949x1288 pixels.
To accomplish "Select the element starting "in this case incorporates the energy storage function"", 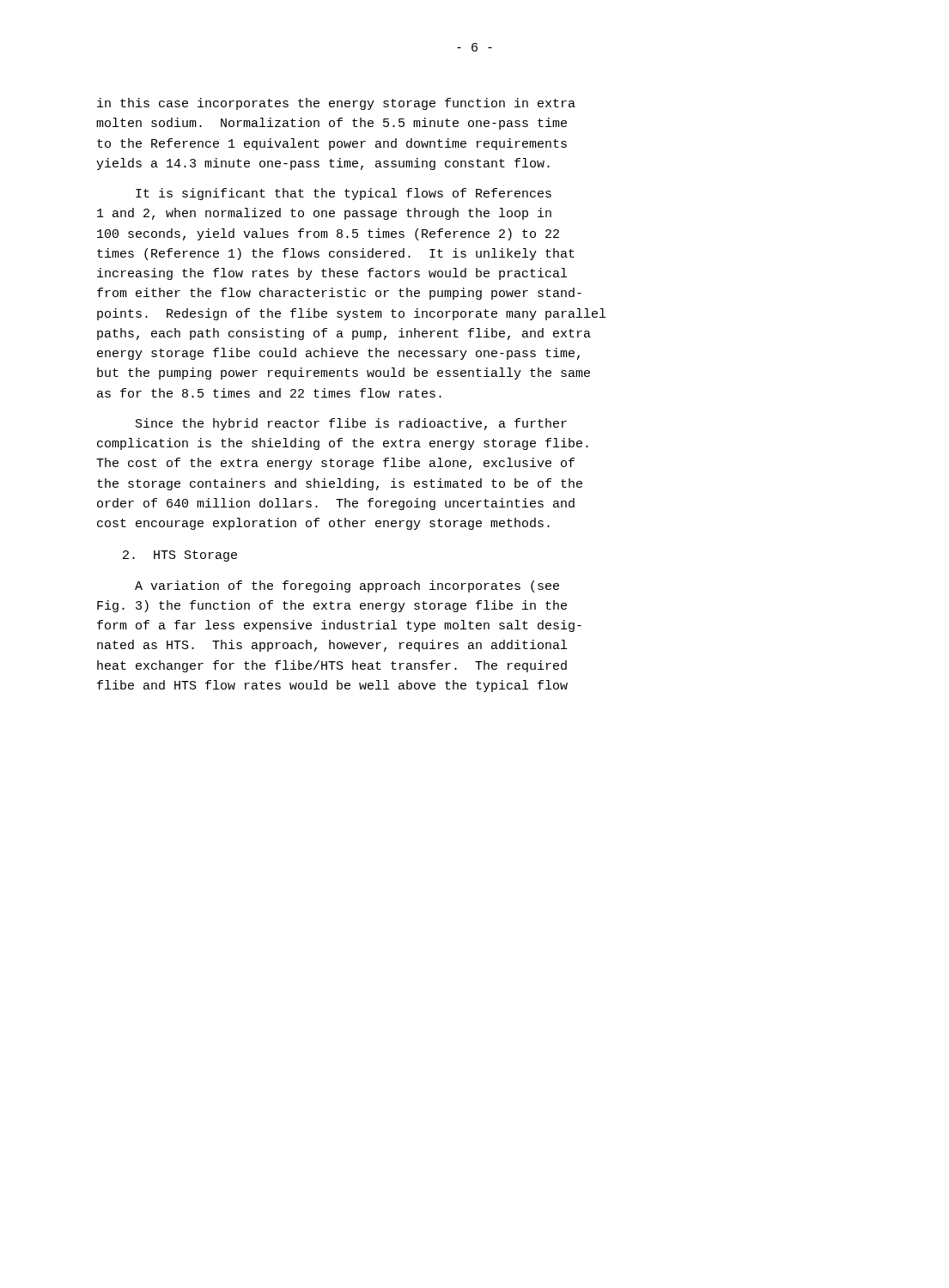I will click(336, 134).
